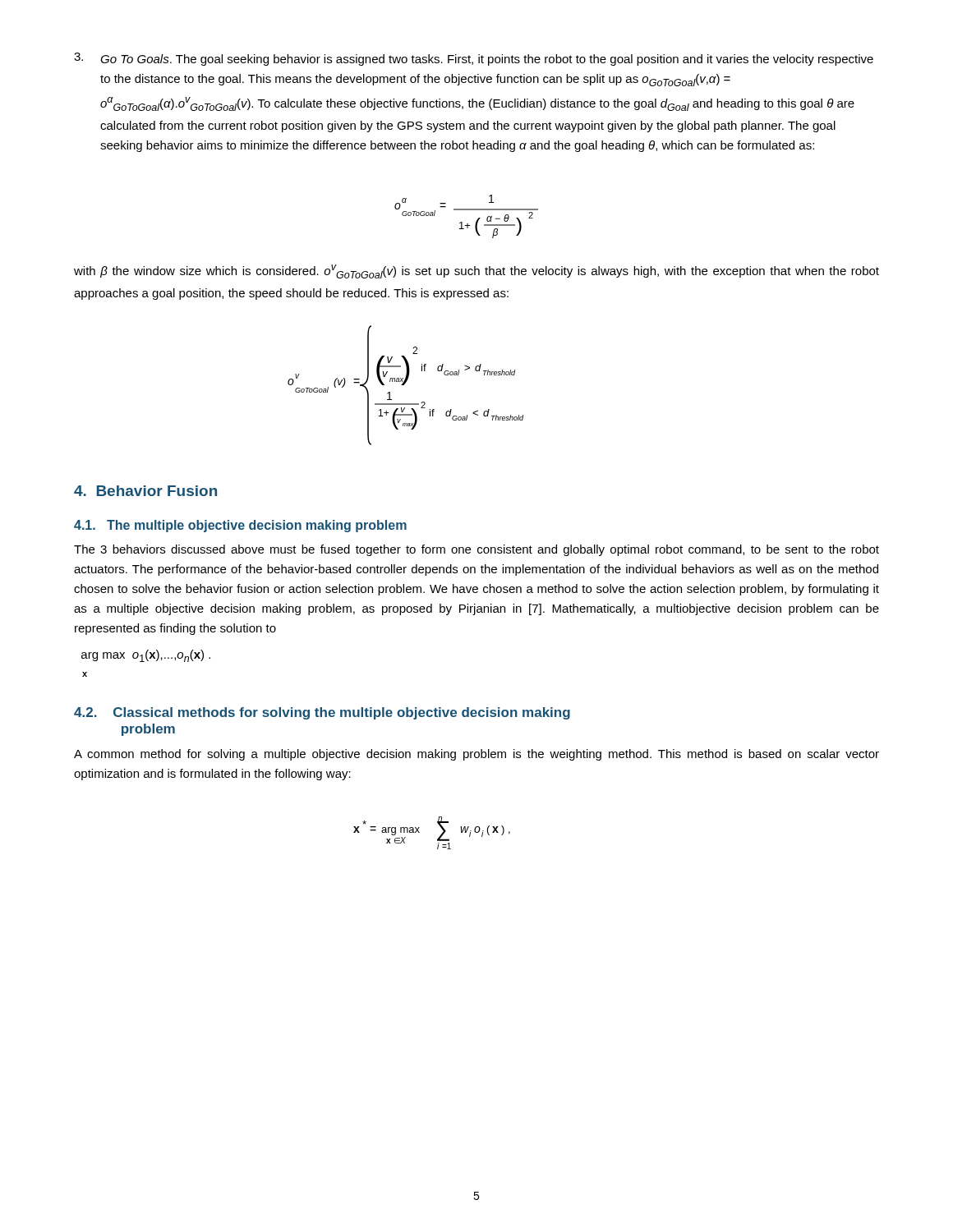Locate the text "4. Behavior Fusion"

pyautogui.click(x=146, y=491)
